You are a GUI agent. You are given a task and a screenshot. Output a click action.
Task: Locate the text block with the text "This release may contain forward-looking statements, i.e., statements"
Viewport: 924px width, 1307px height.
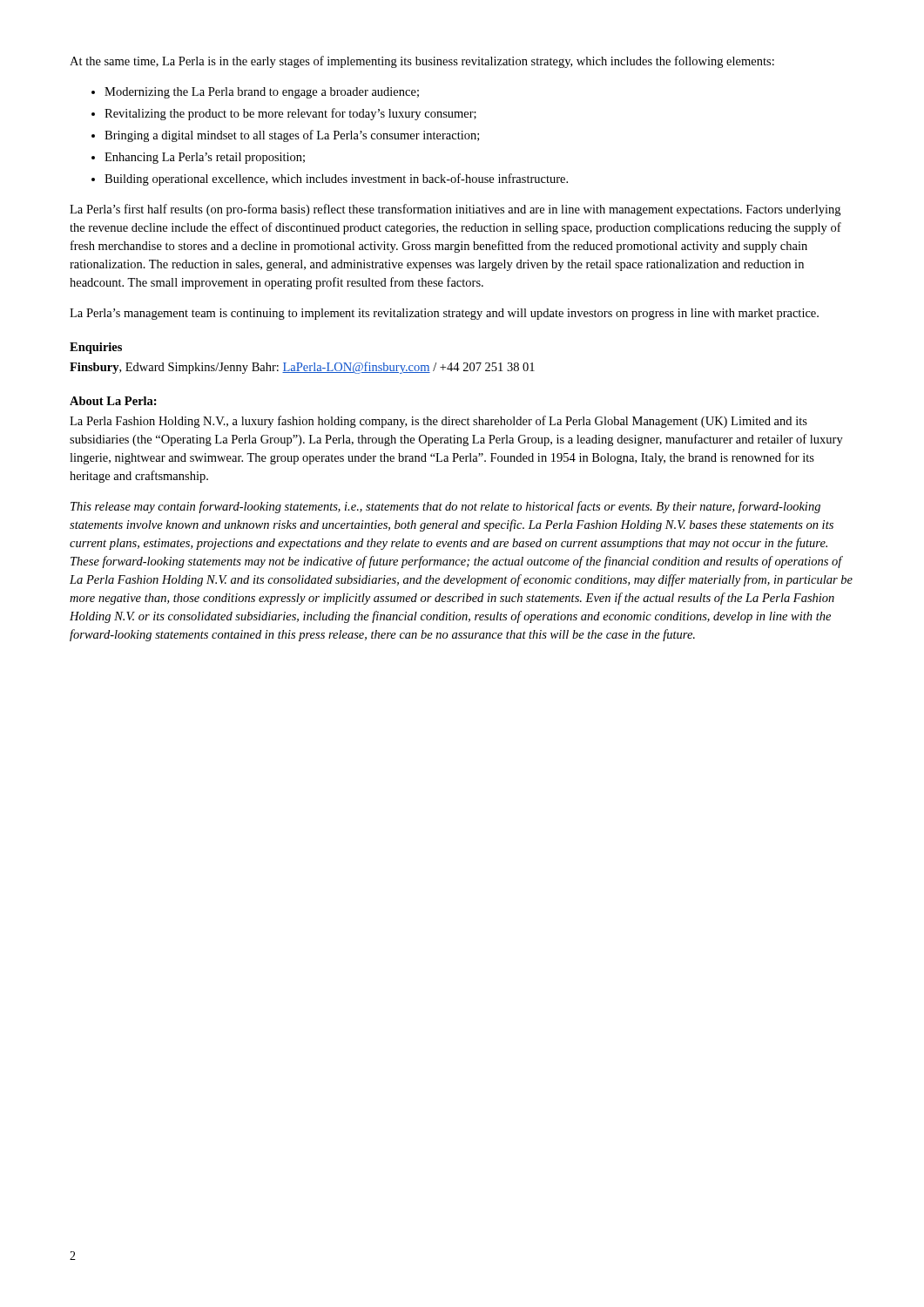(x=462, y=571)
